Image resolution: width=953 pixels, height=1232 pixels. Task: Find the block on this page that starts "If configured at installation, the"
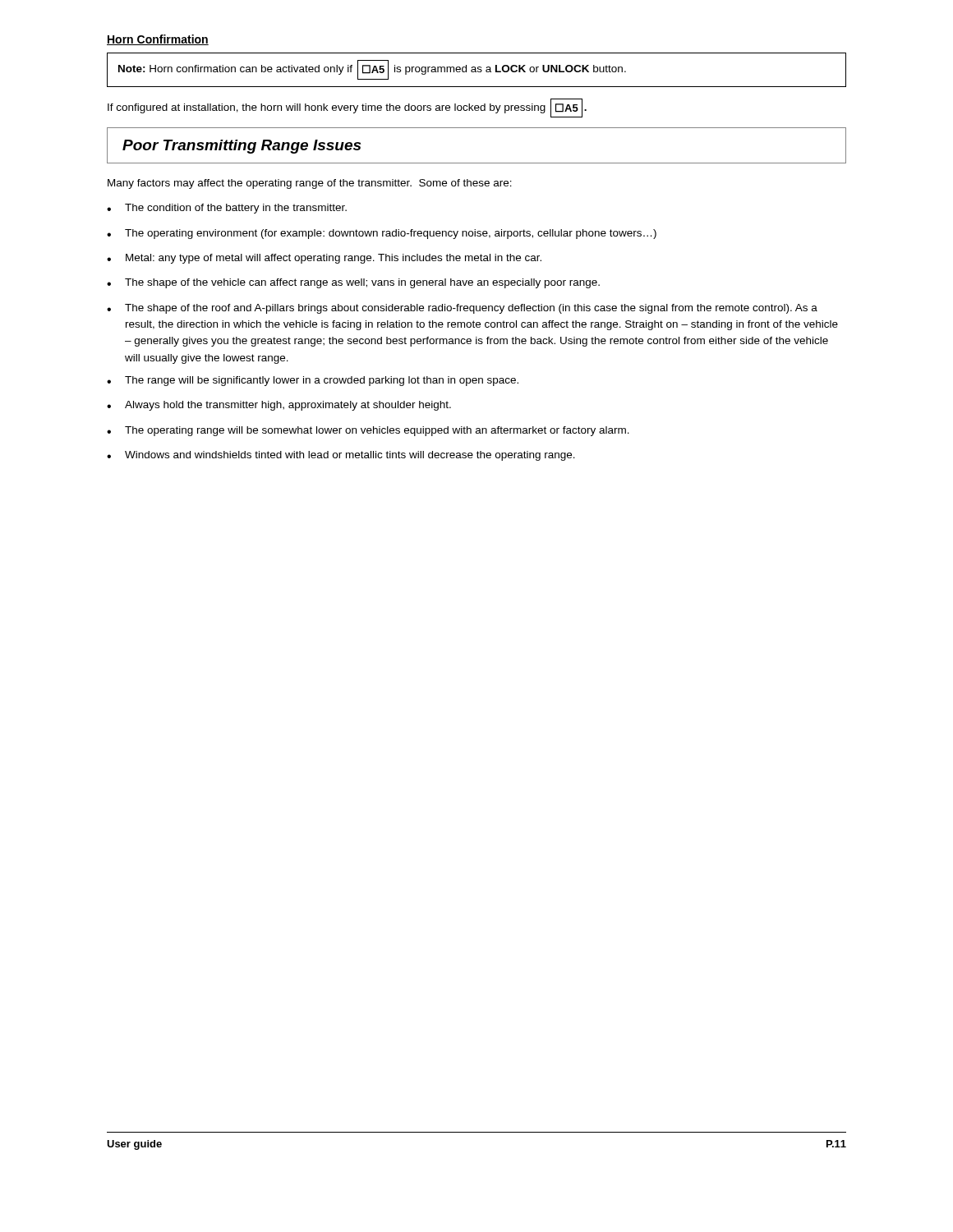coord(347,108)
